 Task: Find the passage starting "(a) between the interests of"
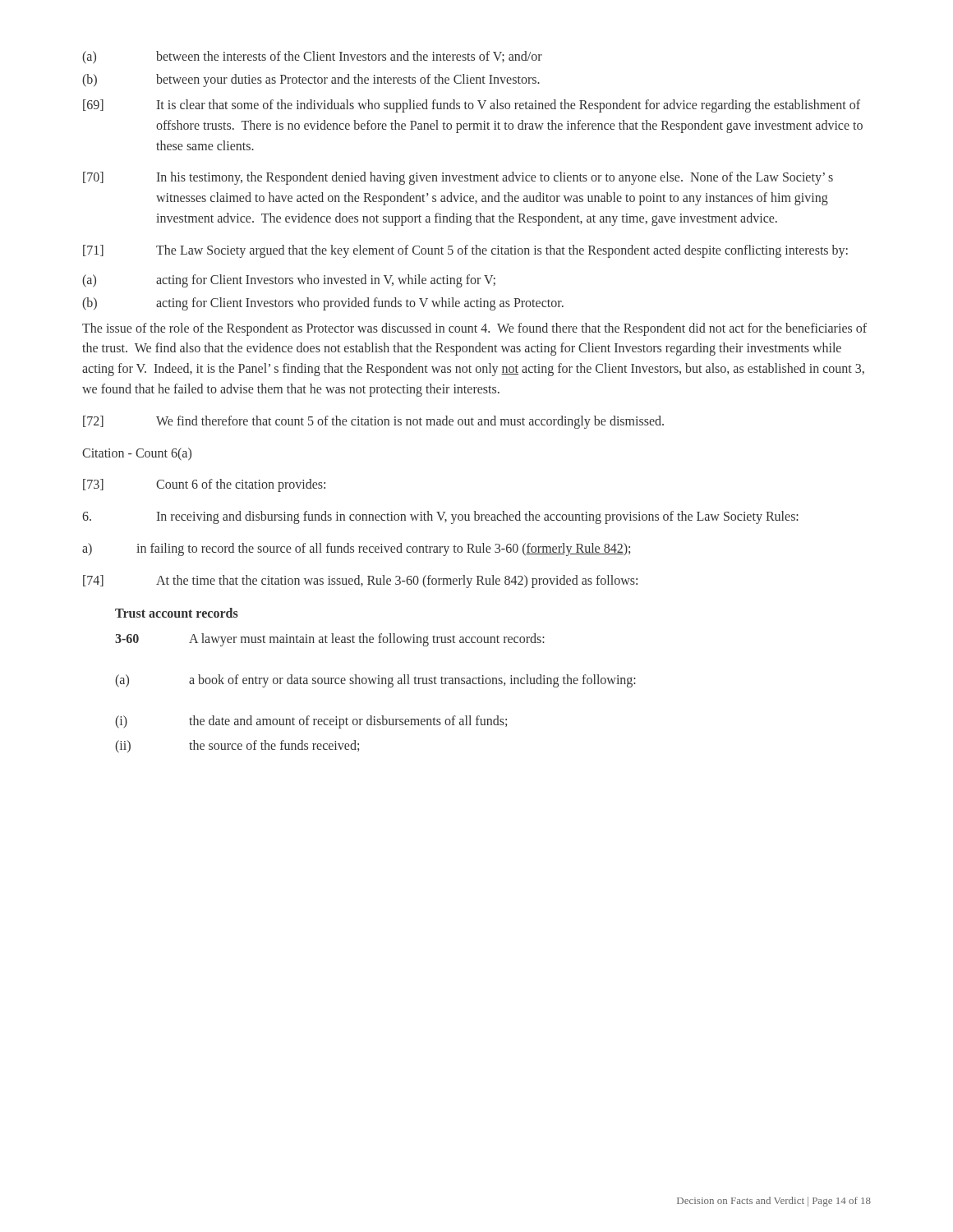(x=476, y=57)
